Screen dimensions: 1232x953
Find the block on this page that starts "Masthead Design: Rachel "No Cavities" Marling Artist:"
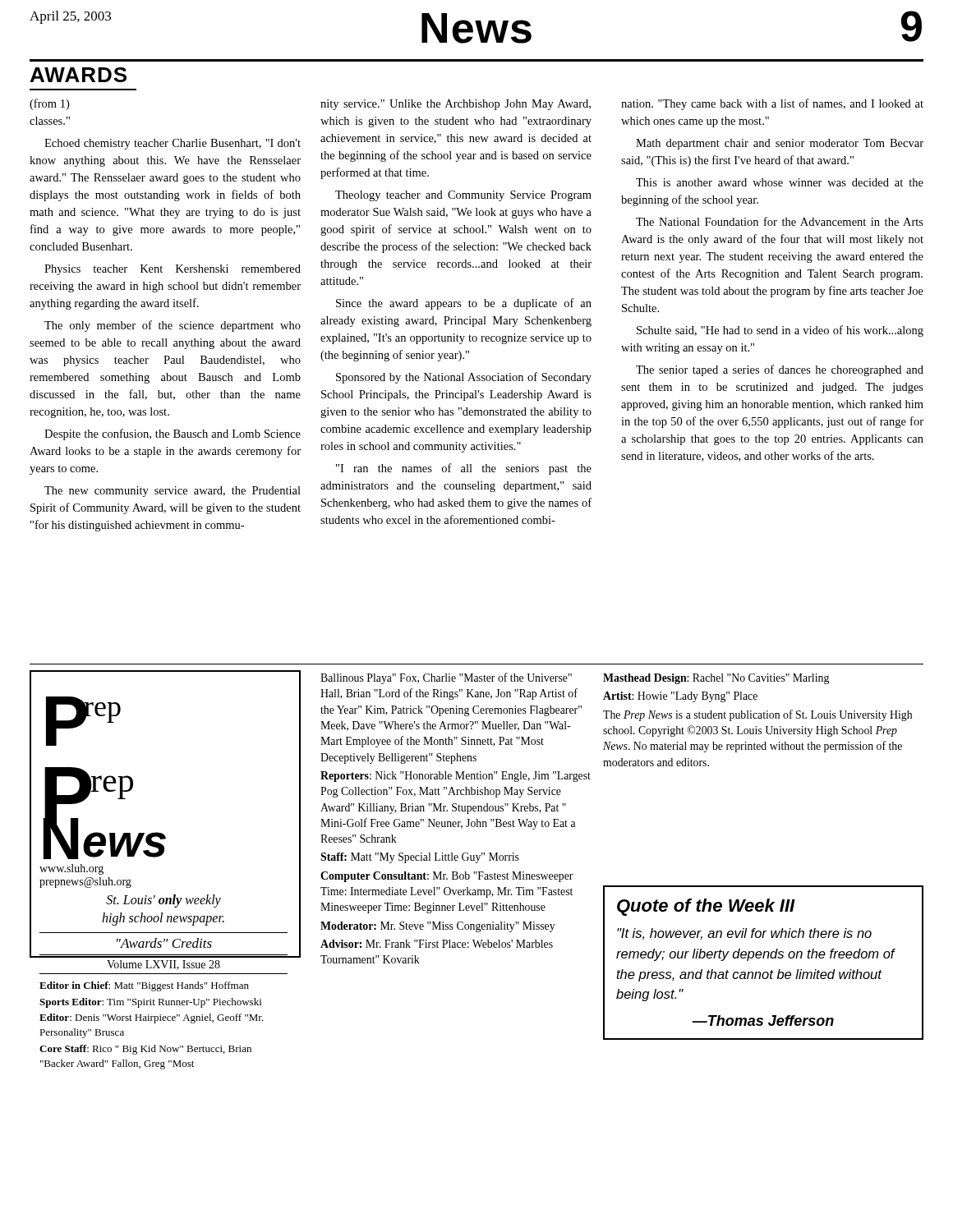pyautogui.click(x=763, y=720)
